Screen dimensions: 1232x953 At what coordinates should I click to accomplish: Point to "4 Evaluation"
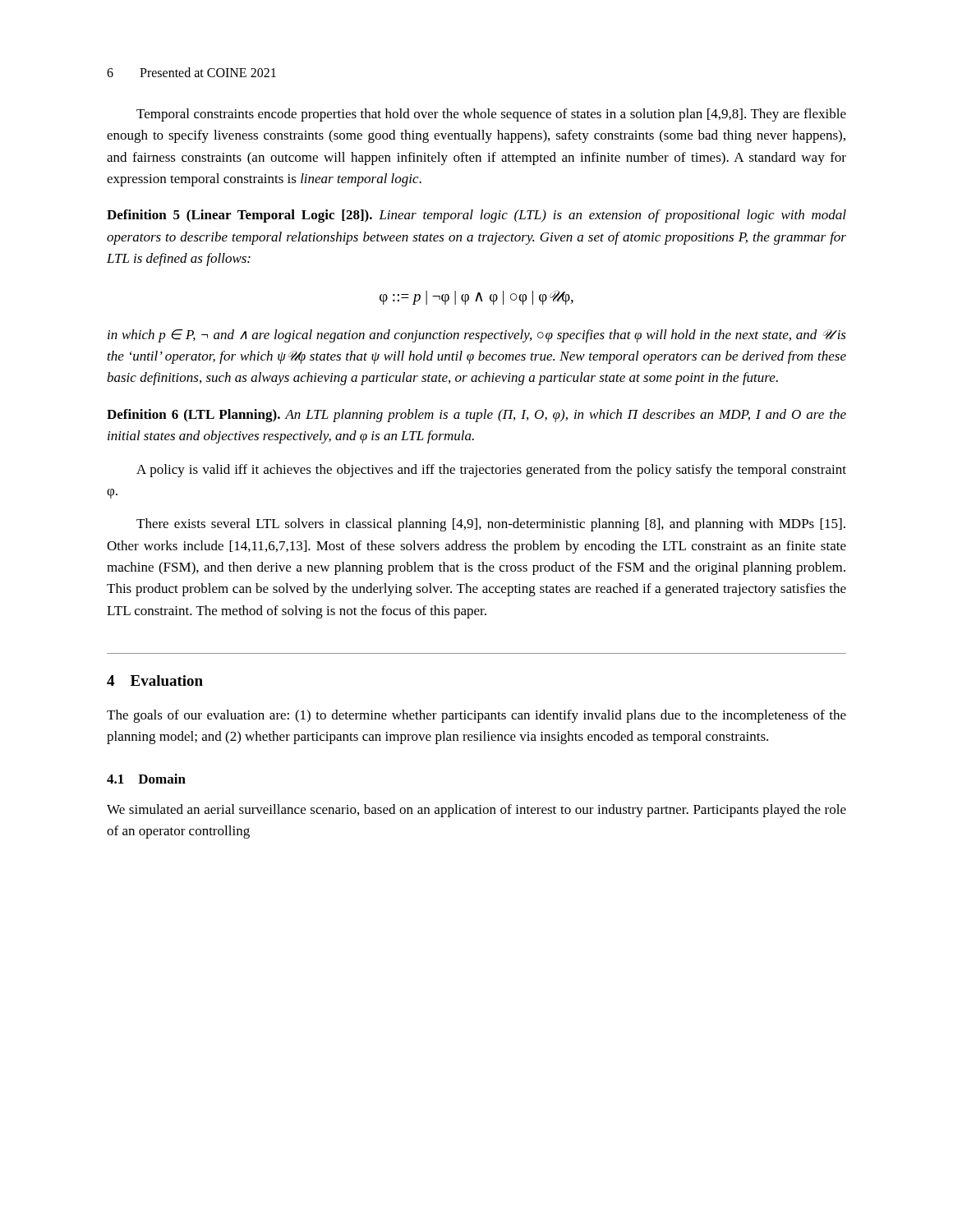click(x=155, y=680)
